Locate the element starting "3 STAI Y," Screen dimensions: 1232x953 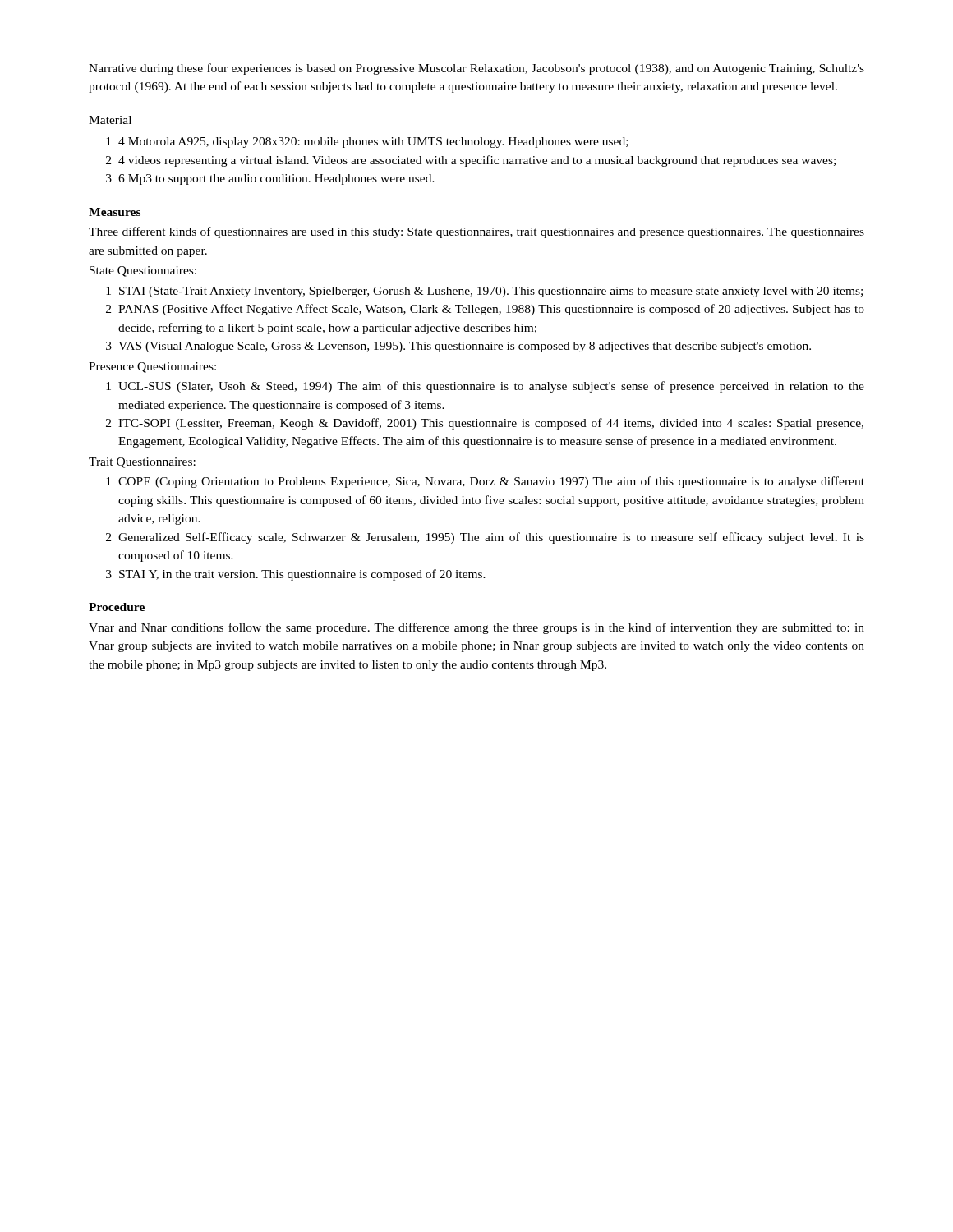coord(476,574)
